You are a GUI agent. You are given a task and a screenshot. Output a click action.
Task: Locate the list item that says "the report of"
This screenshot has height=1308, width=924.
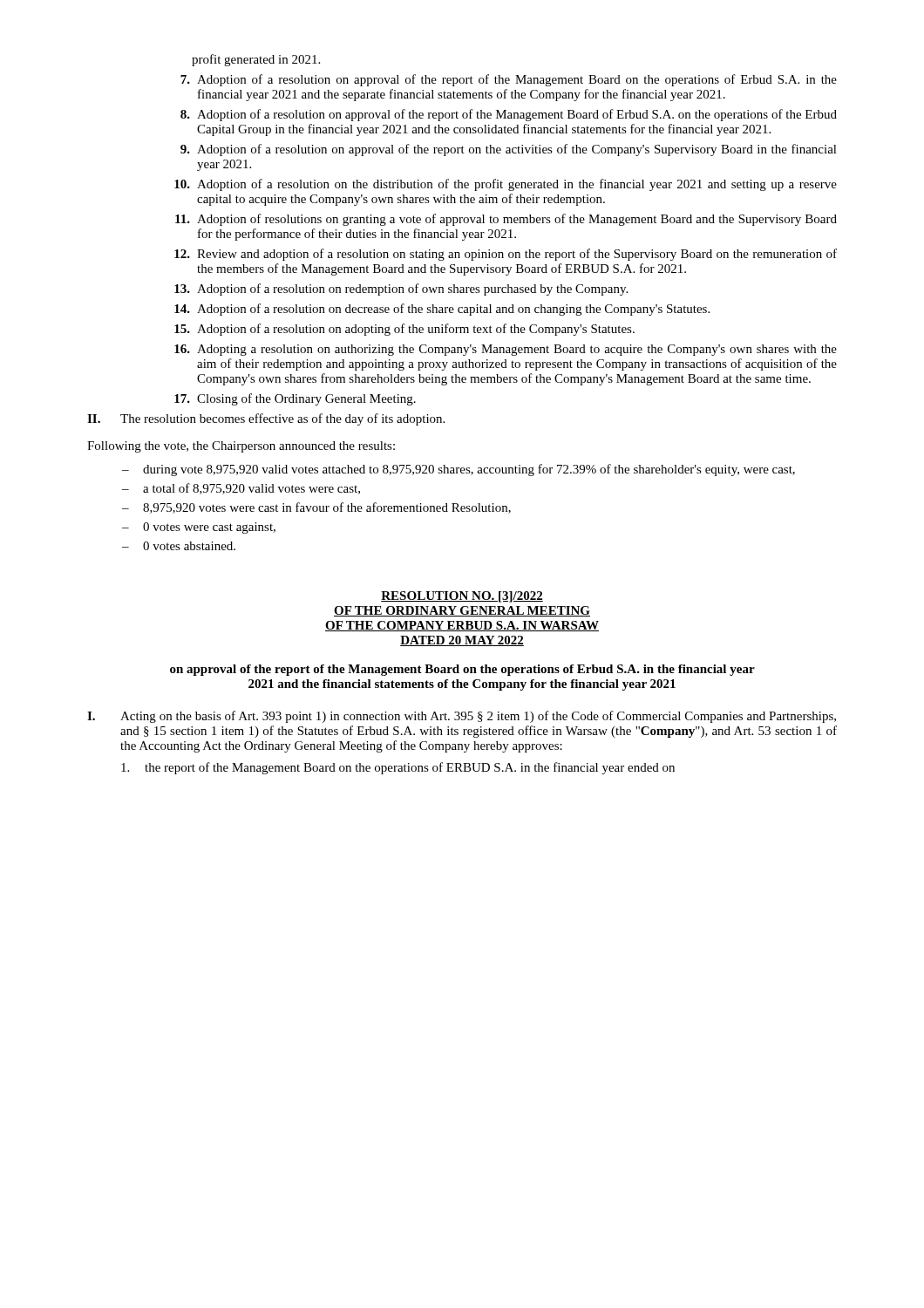(x=479, y=768)
